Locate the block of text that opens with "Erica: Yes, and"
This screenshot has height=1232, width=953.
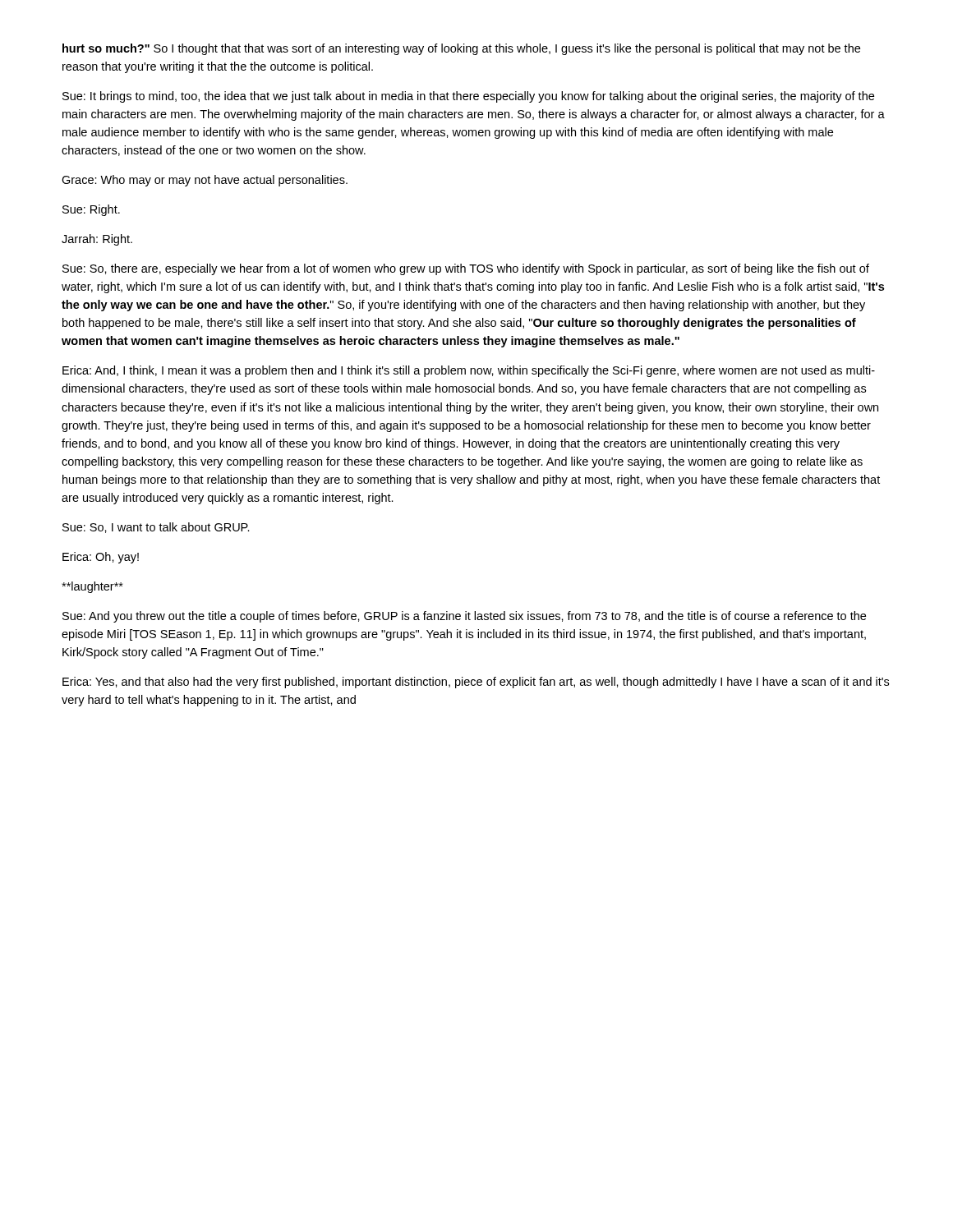point(476,691)
